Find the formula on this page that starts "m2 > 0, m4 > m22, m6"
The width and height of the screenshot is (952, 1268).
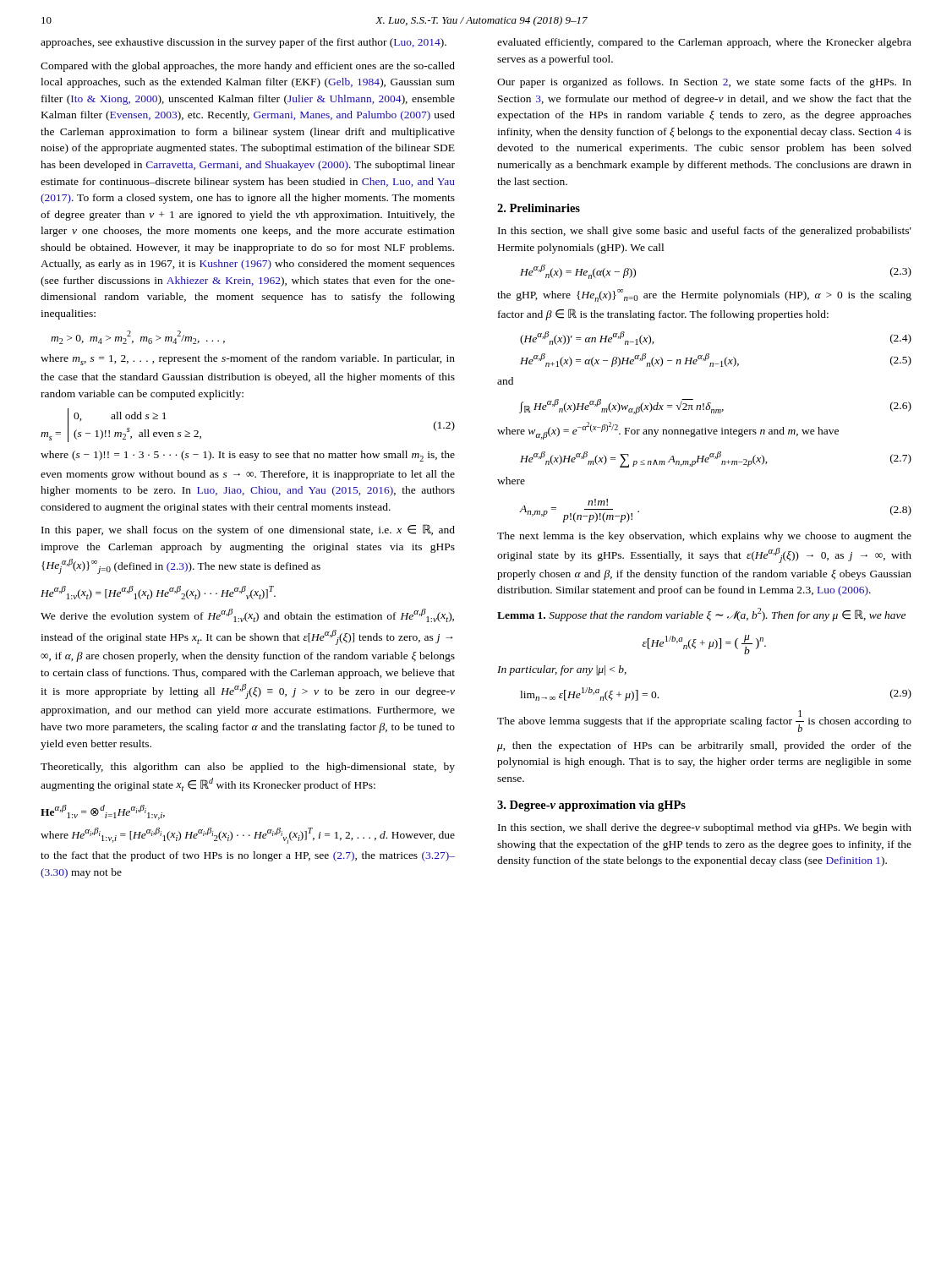138,337
